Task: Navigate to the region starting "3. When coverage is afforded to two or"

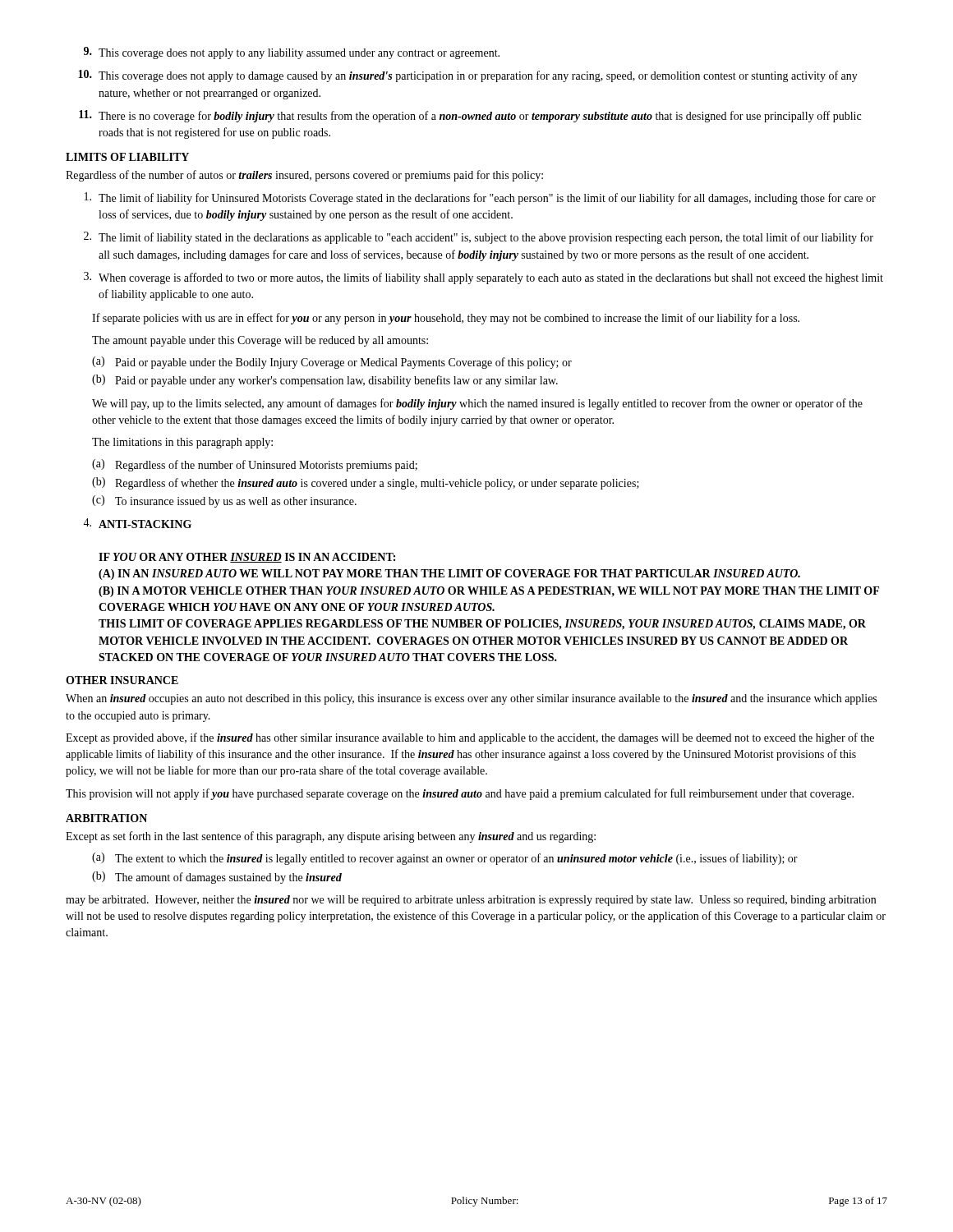Action: 476,287
